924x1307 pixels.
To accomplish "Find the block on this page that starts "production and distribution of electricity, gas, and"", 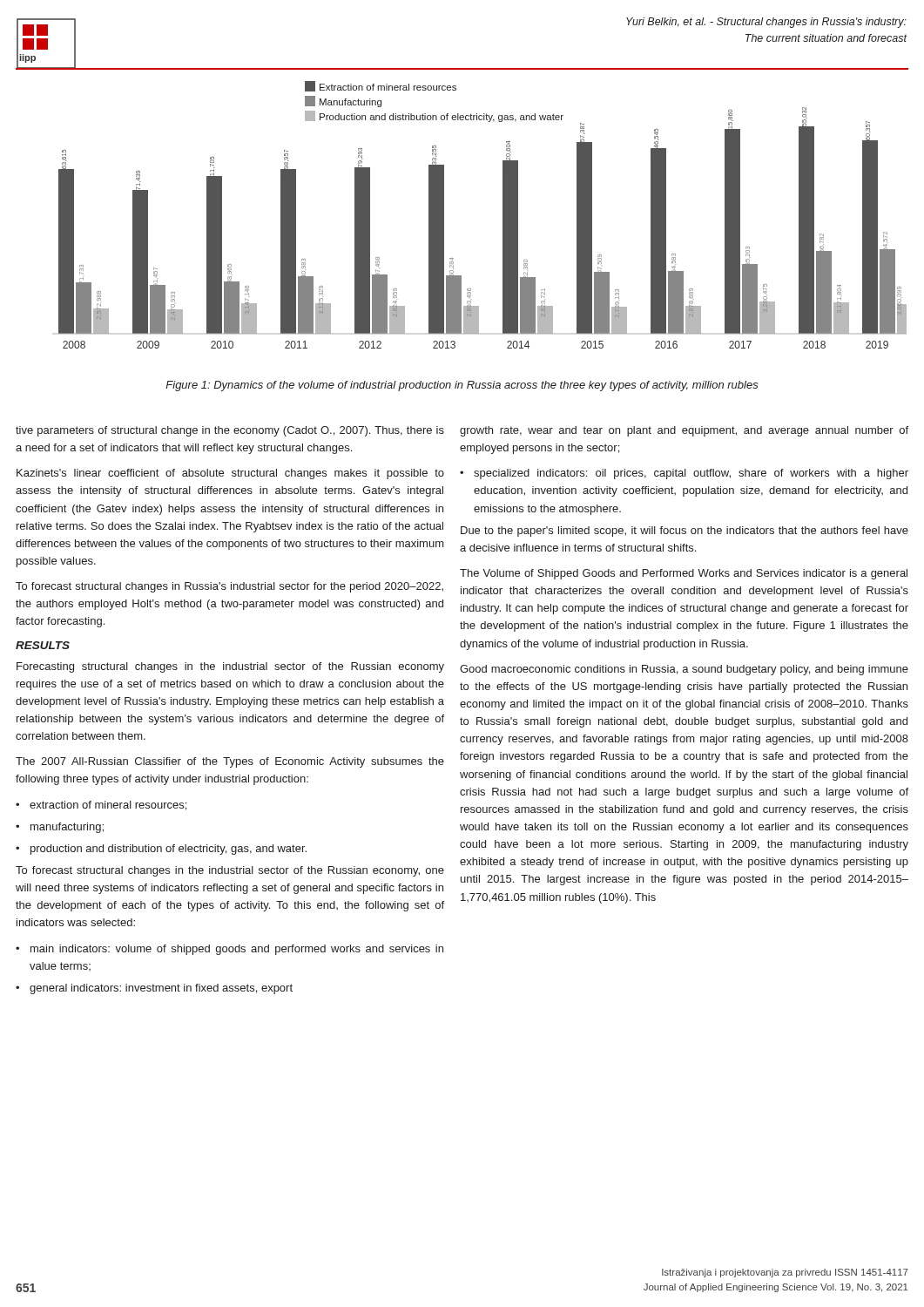I will [169, 848].
